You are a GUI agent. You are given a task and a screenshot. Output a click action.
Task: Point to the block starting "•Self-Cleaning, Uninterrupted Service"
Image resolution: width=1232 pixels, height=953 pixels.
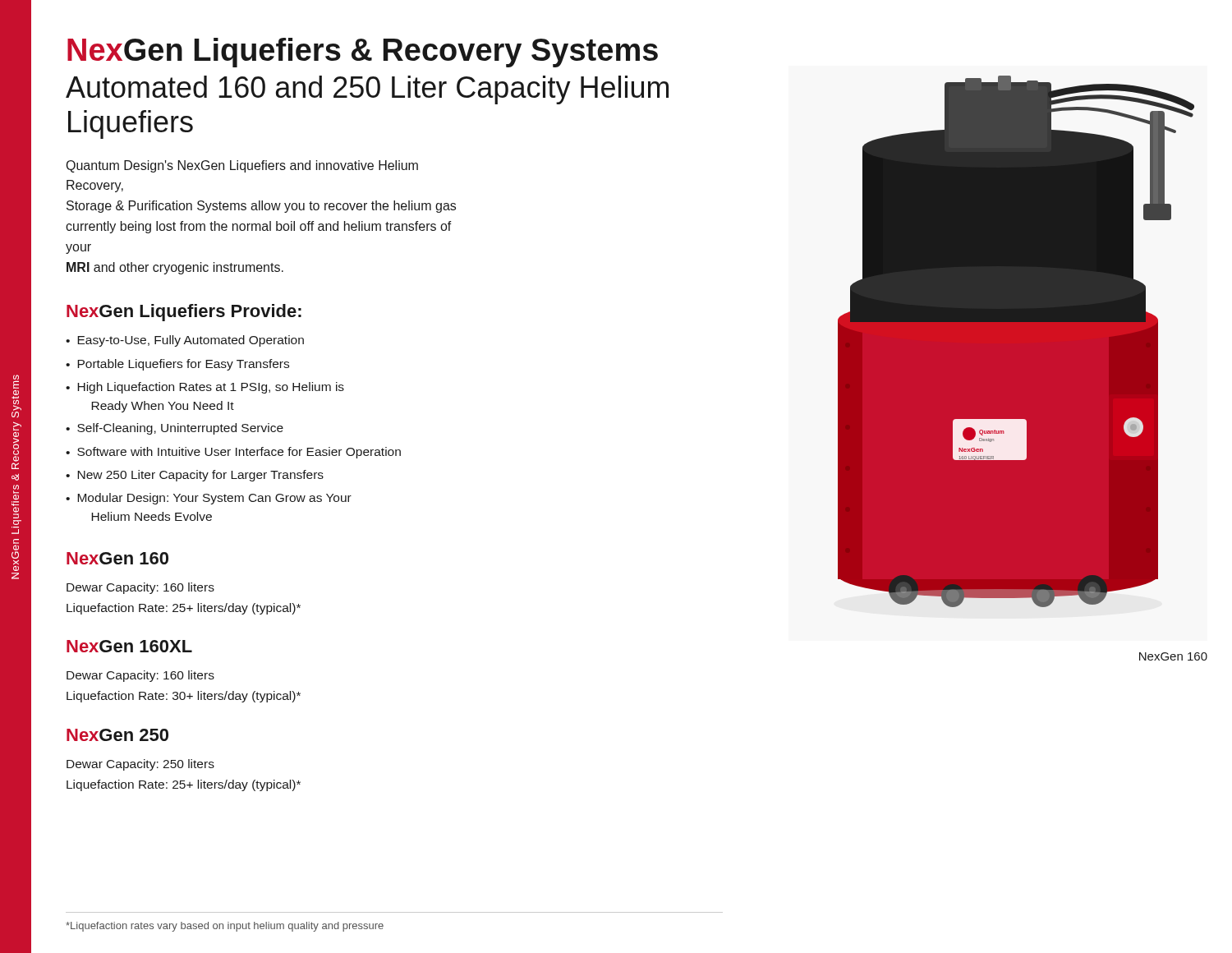pyautogui.click(x=175, y=429)
